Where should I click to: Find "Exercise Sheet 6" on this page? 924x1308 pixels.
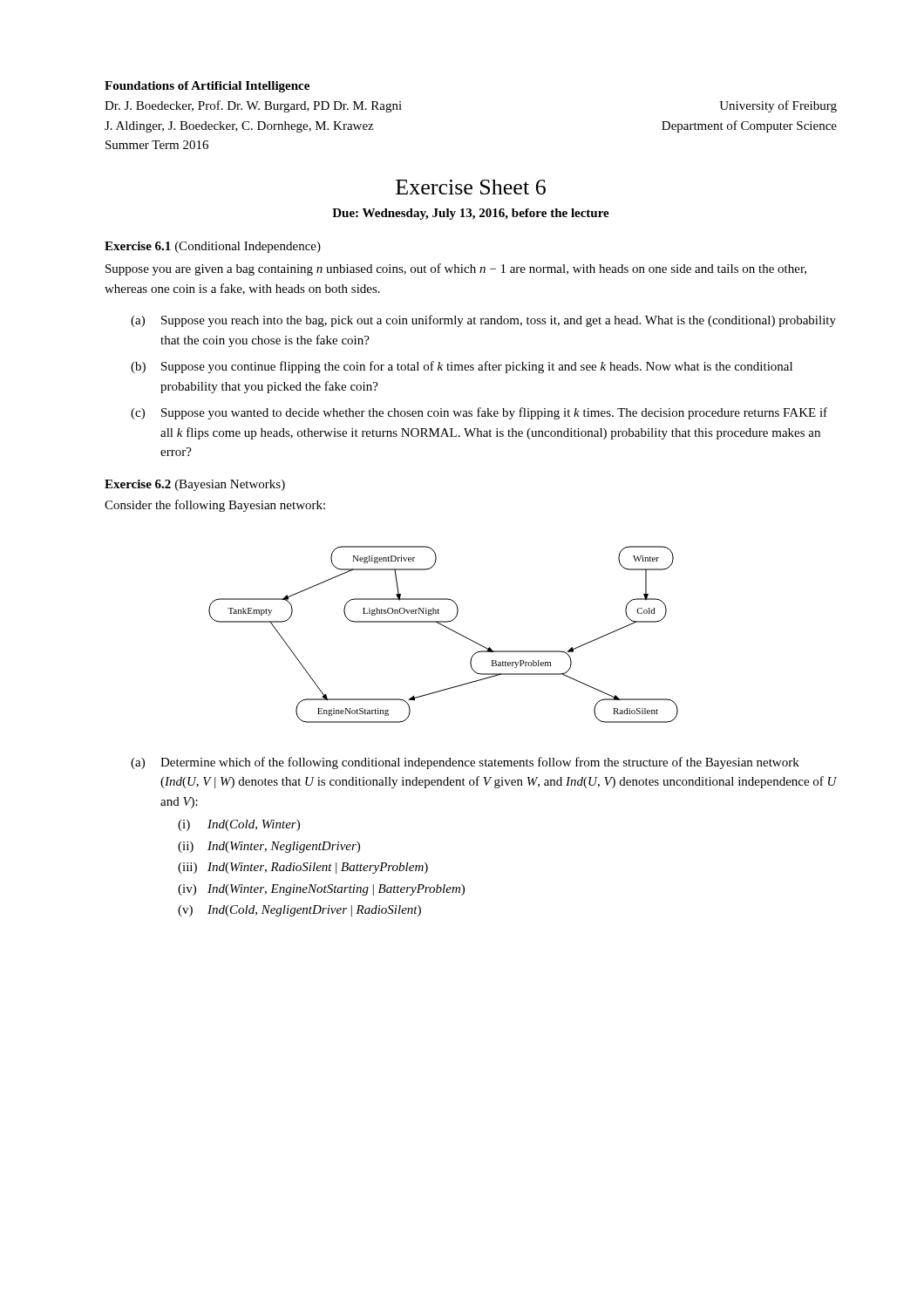click(x=471, y=187)
